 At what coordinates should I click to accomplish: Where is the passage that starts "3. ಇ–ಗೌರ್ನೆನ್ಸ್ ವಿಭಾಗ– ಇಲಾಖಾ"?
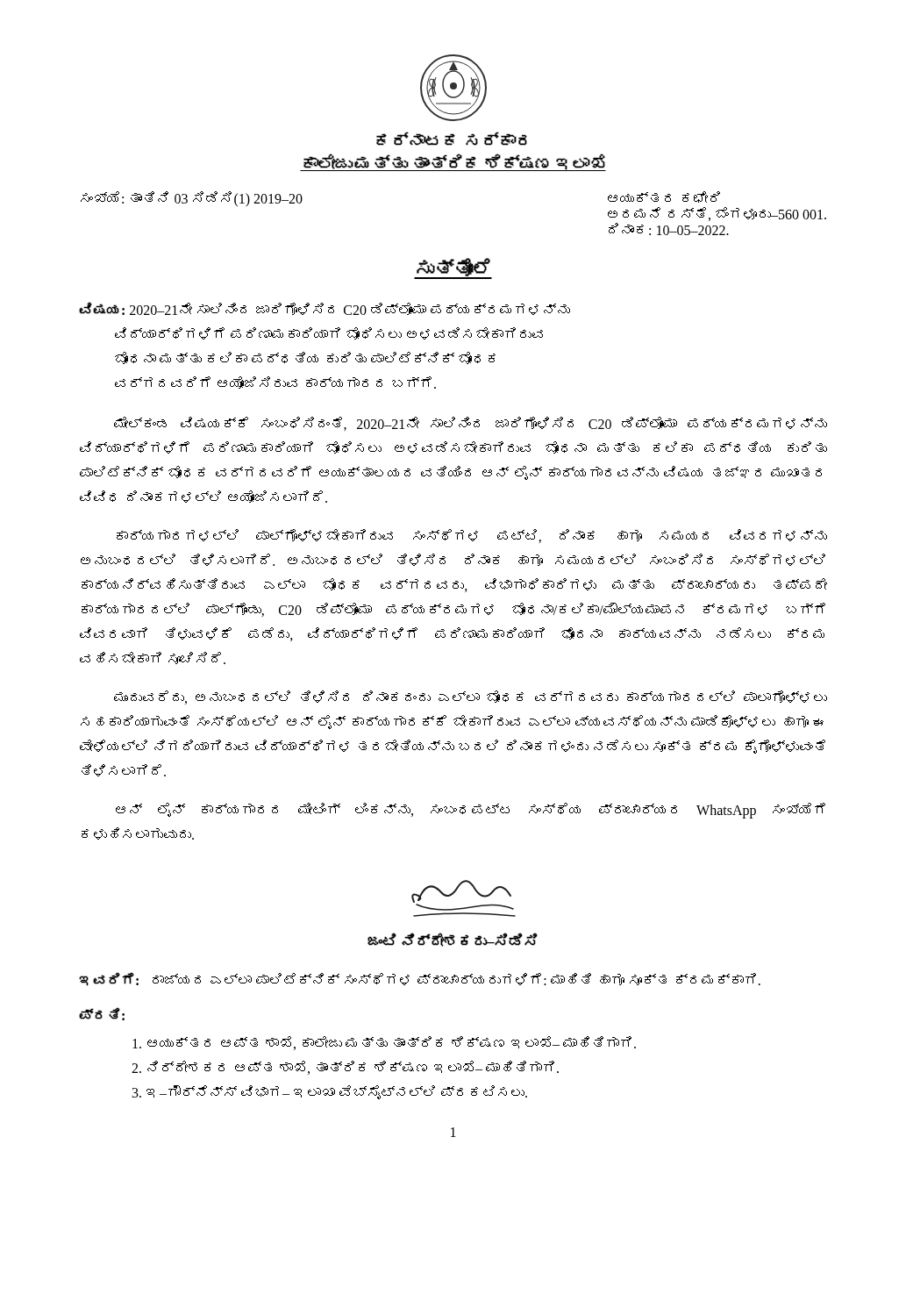330,1093
